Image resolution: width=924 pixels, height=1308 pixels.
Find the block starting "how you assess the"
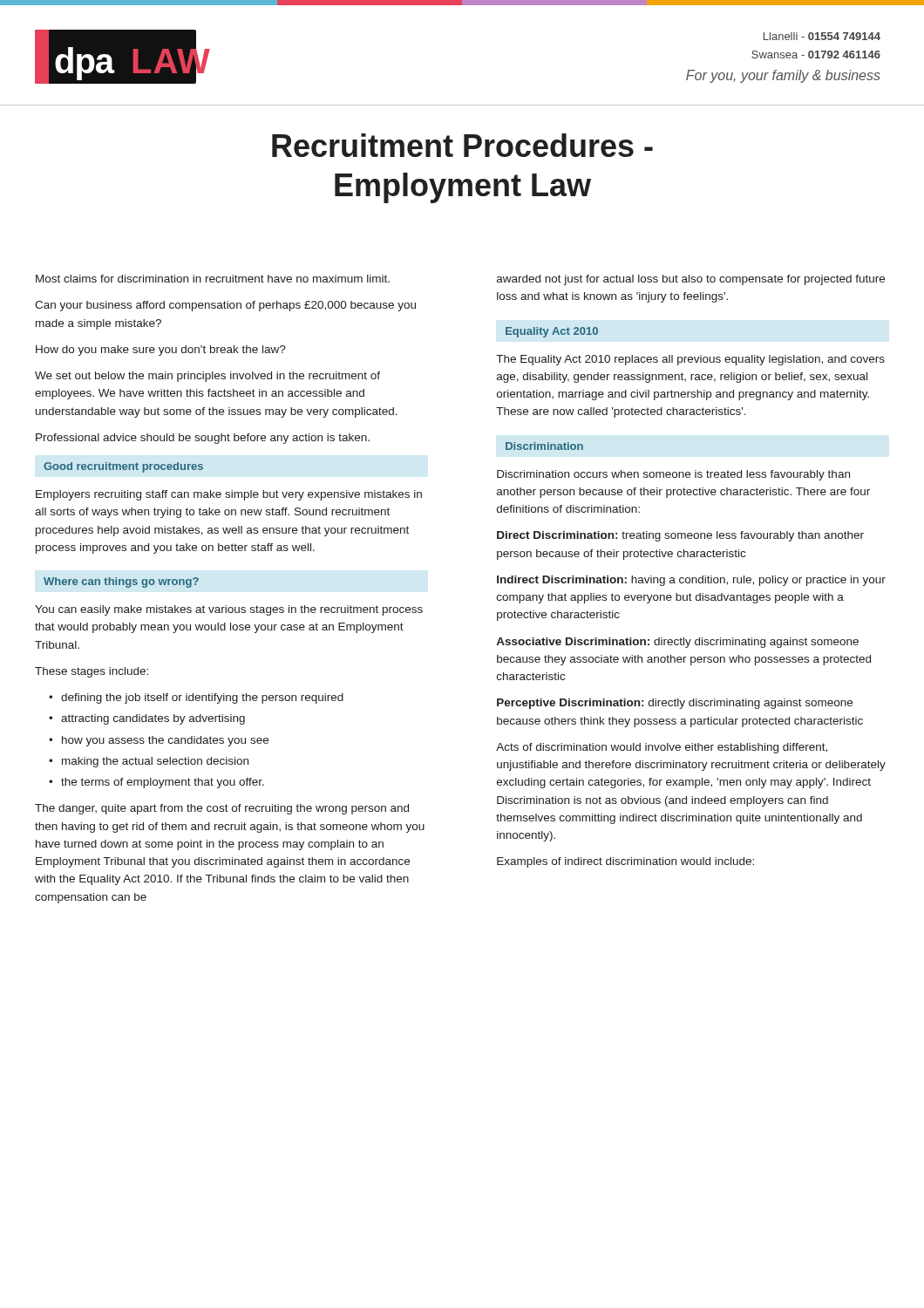(x=165, y=739)
